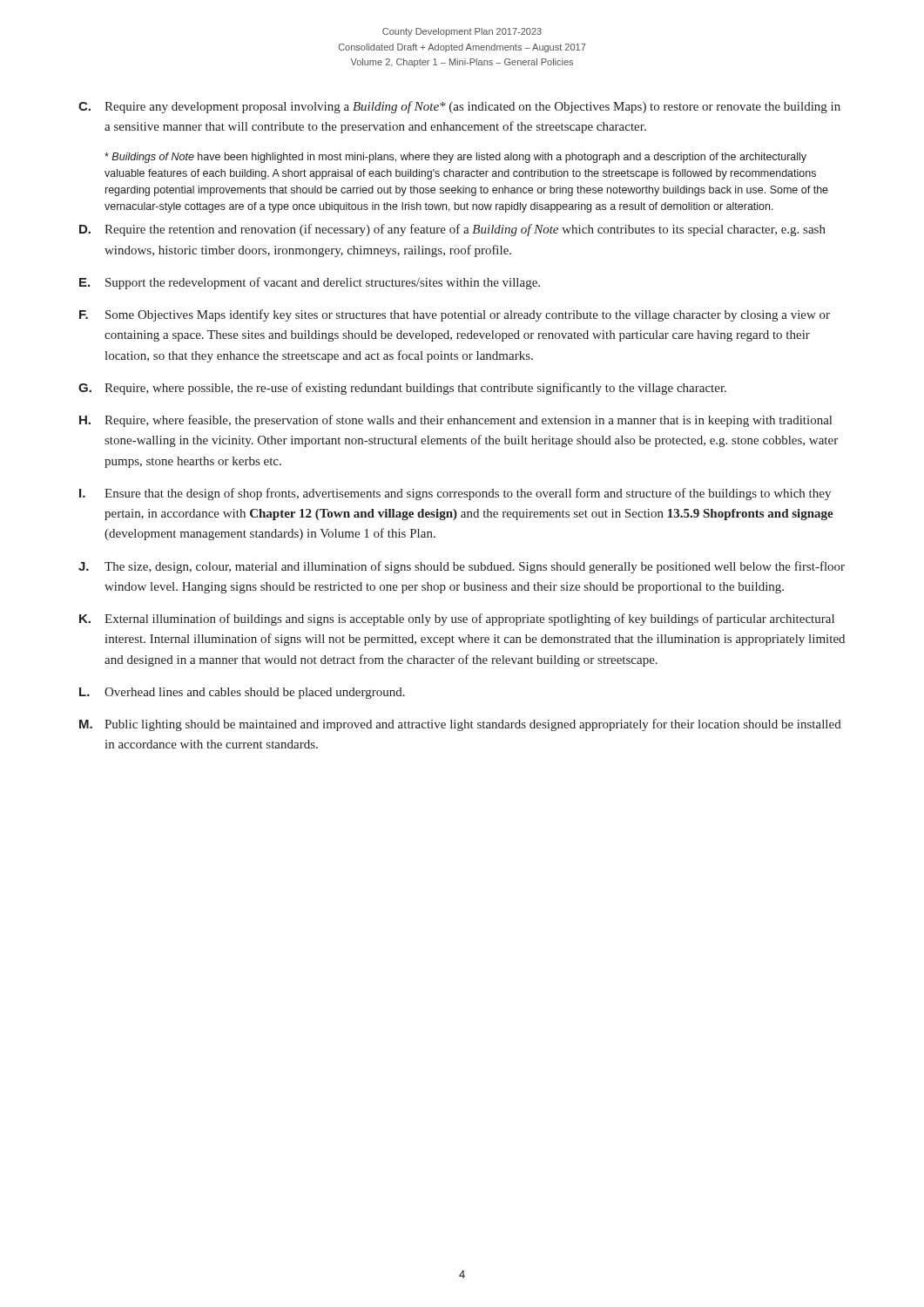Click the passage that begins "K. External illumination of buildings and"

pos(462,639)
